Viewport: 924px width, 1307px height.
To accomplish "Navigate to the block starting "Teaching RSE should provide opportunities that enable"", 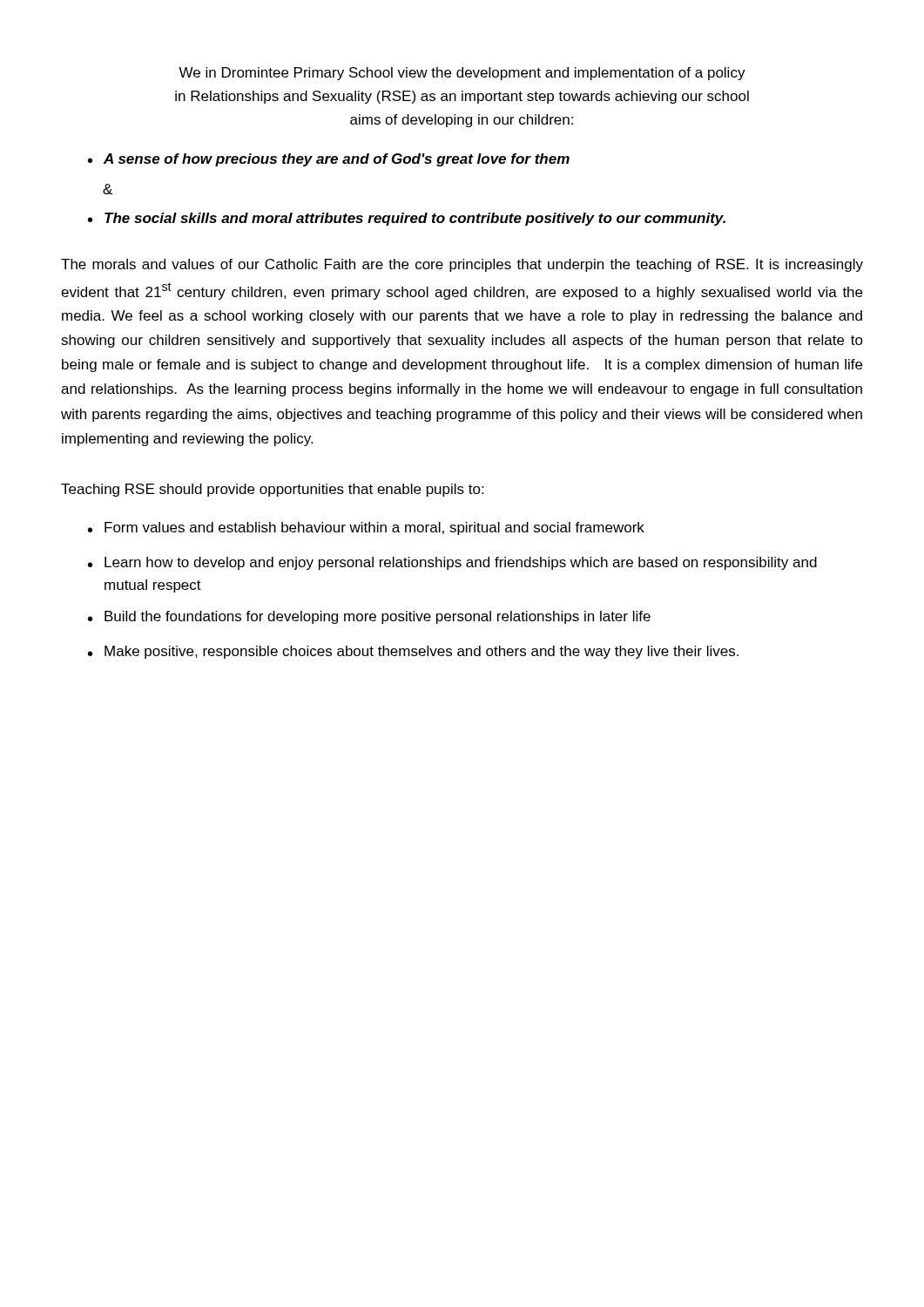I will pyautogui.click(x=273, y=489).
